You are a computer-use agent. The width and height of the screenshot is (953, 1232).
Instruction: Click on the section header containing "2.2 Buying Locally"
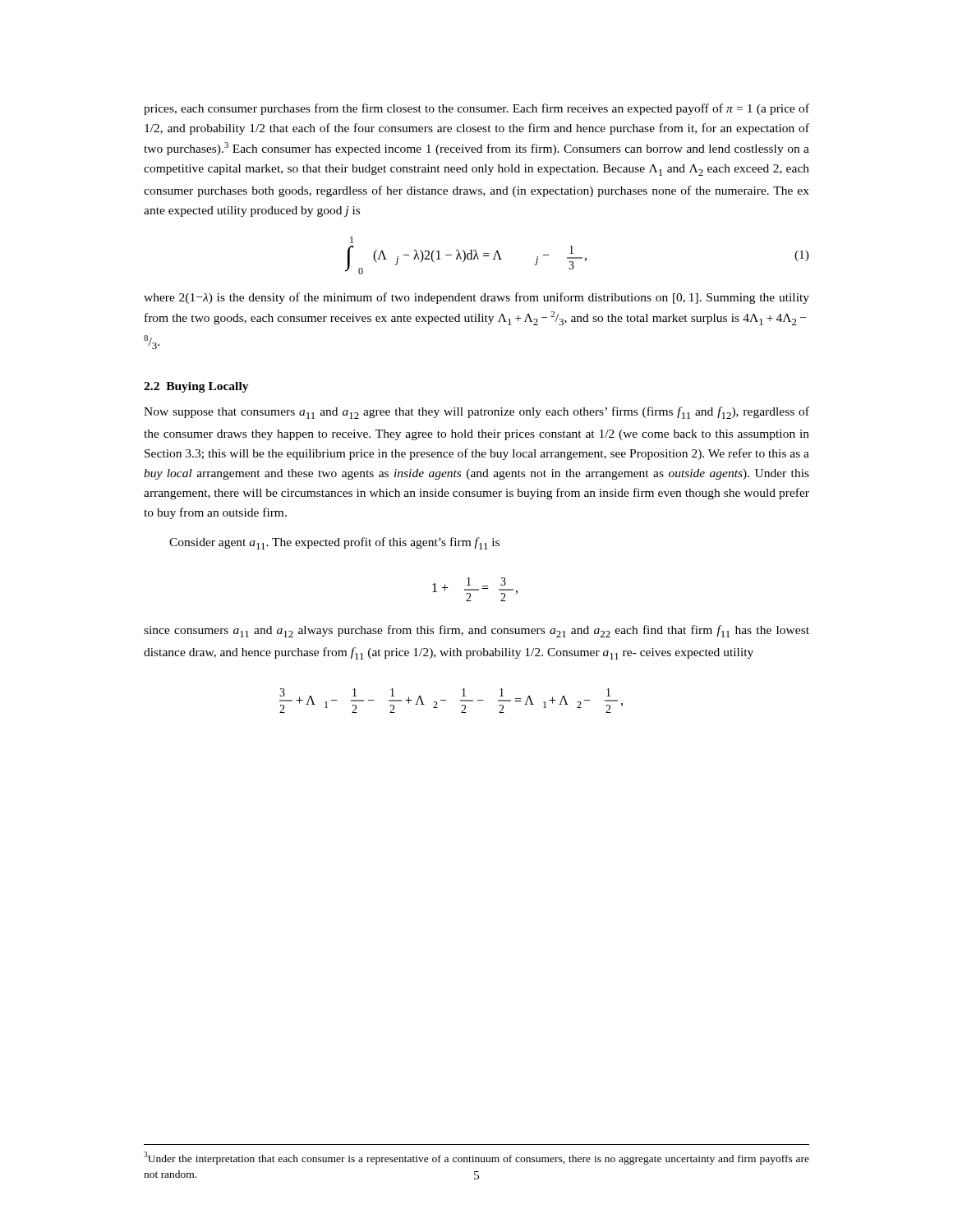(x=196, y=386)
